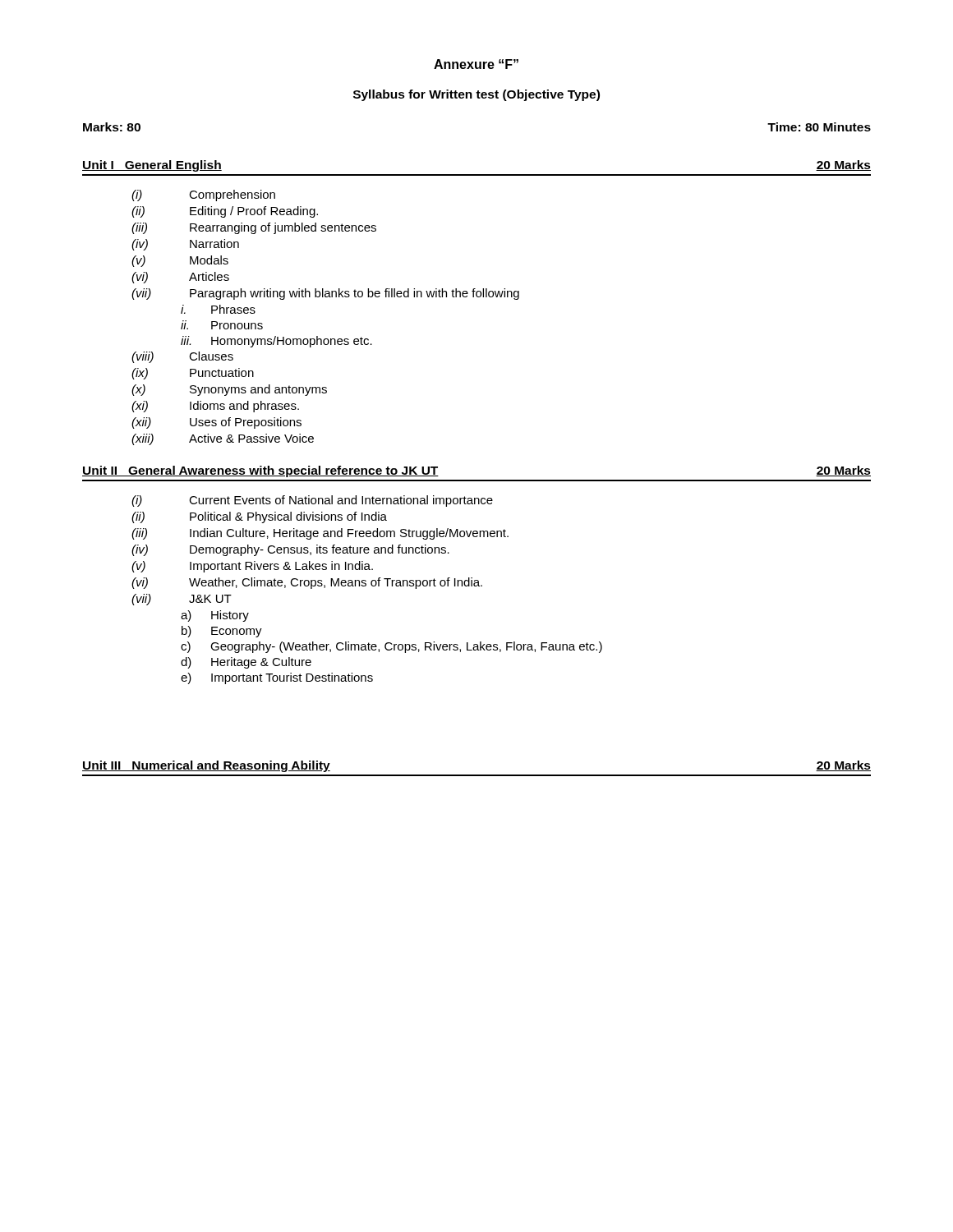Screen dimensions: 1232x953
Task: Click on the section header that says "Unit I General English 20"
Action: coord(476,165)
